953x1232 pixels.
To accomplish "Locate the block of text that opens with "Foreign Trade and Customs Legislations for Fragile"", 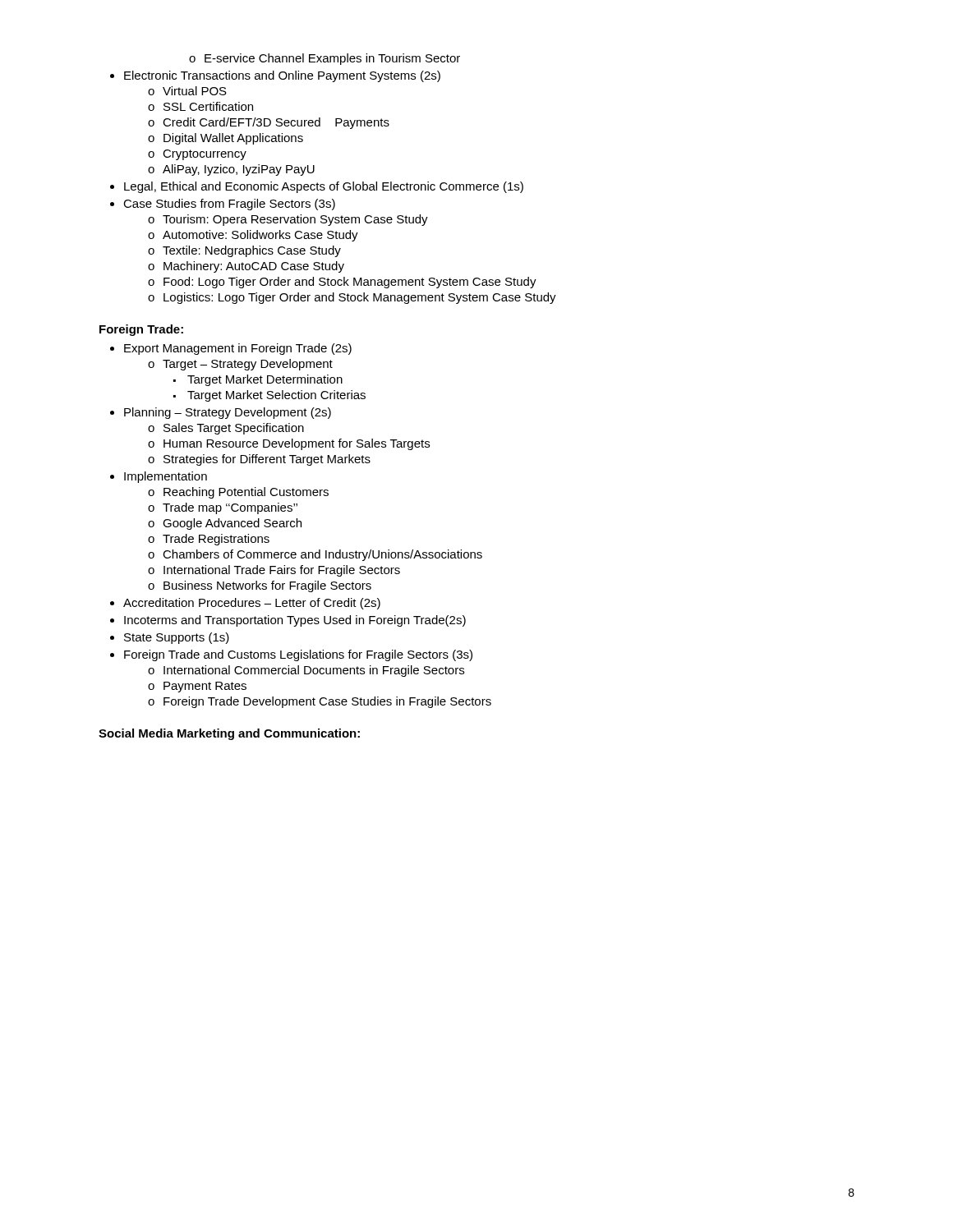I will (x=298, y=655).
